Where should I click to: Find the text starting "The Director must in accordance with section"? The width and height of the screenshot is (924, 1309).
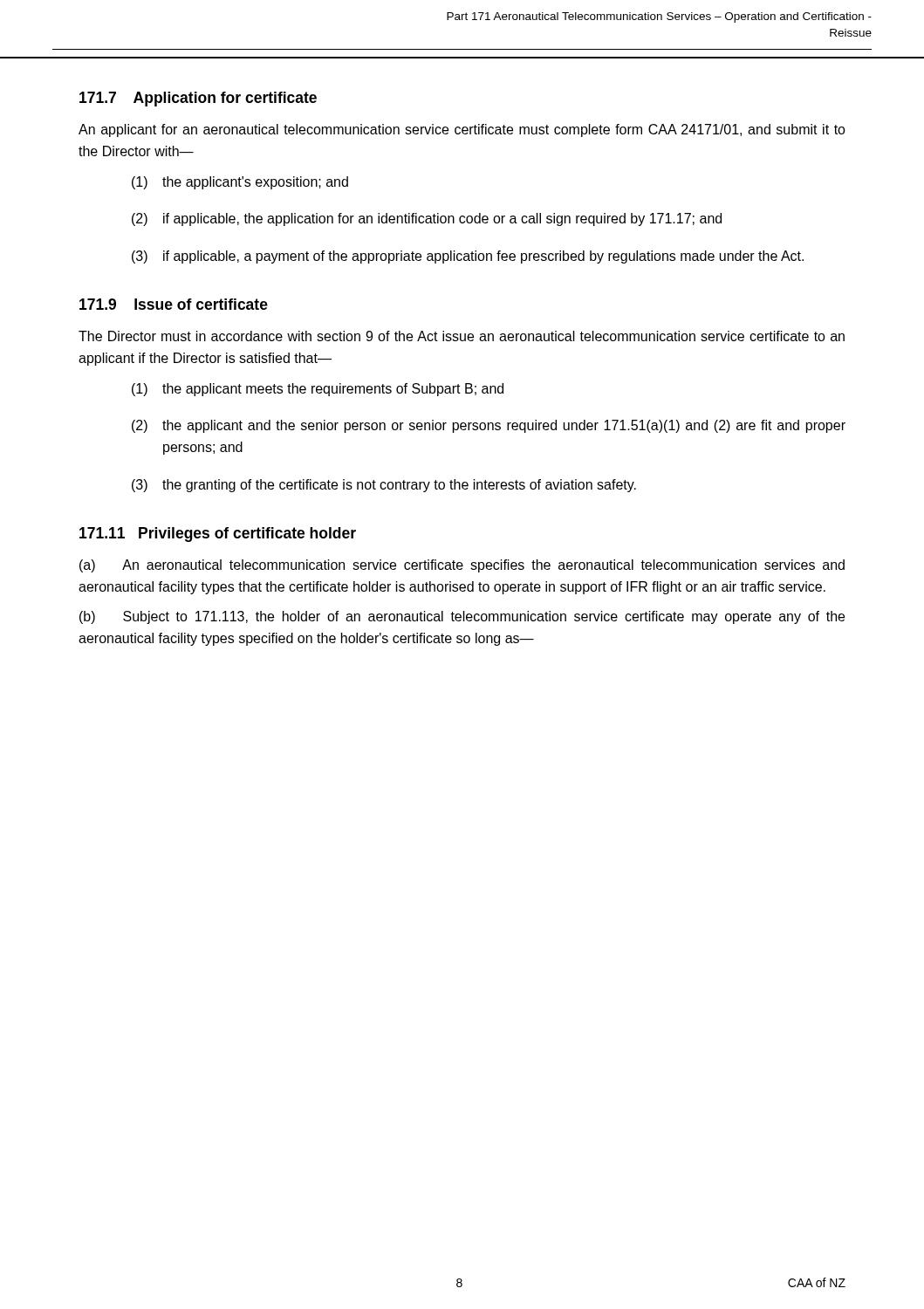coord(462,347)
